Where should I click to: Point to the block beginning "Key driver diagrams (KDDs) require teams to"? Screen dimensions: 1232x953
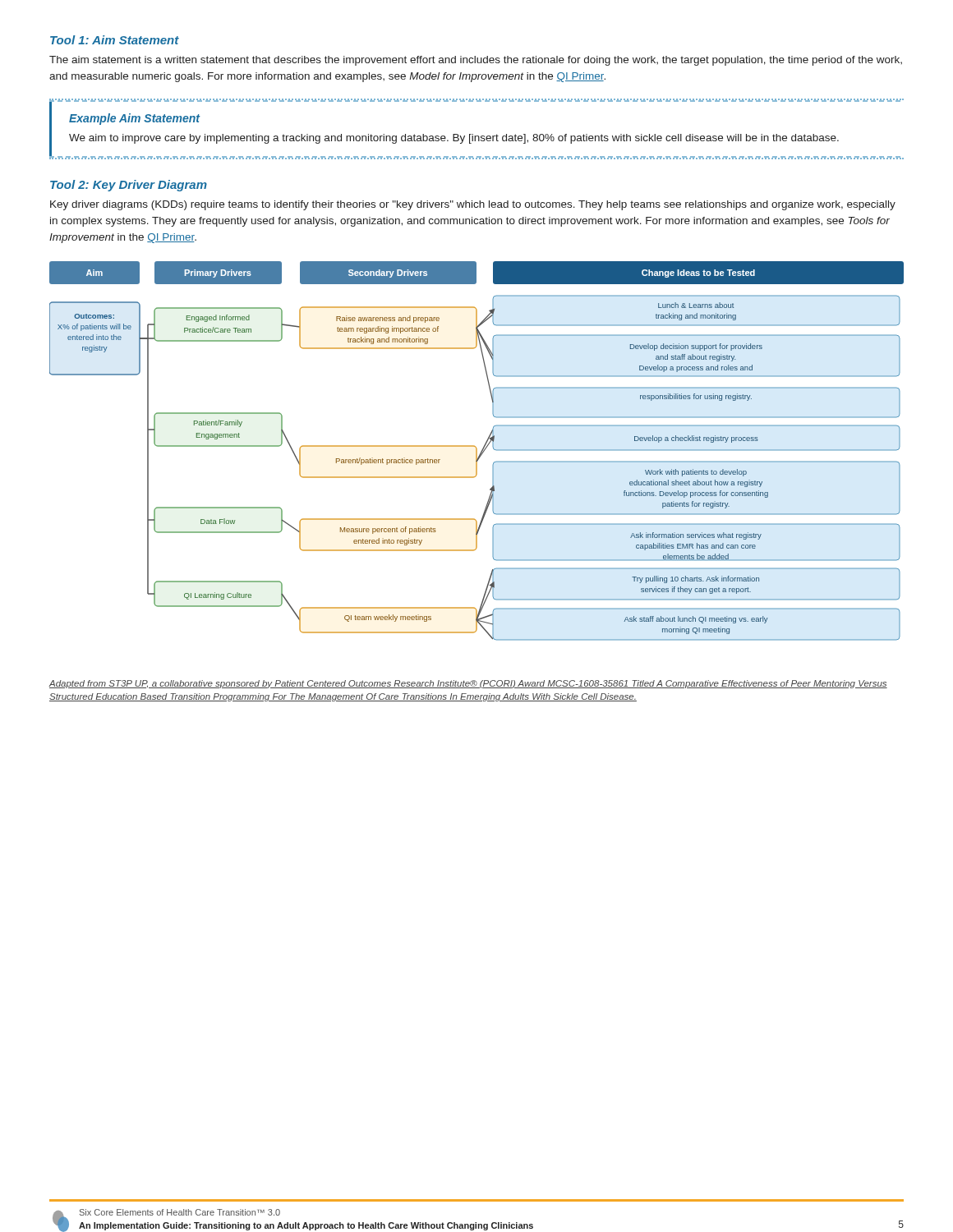[x=476, y=221]
